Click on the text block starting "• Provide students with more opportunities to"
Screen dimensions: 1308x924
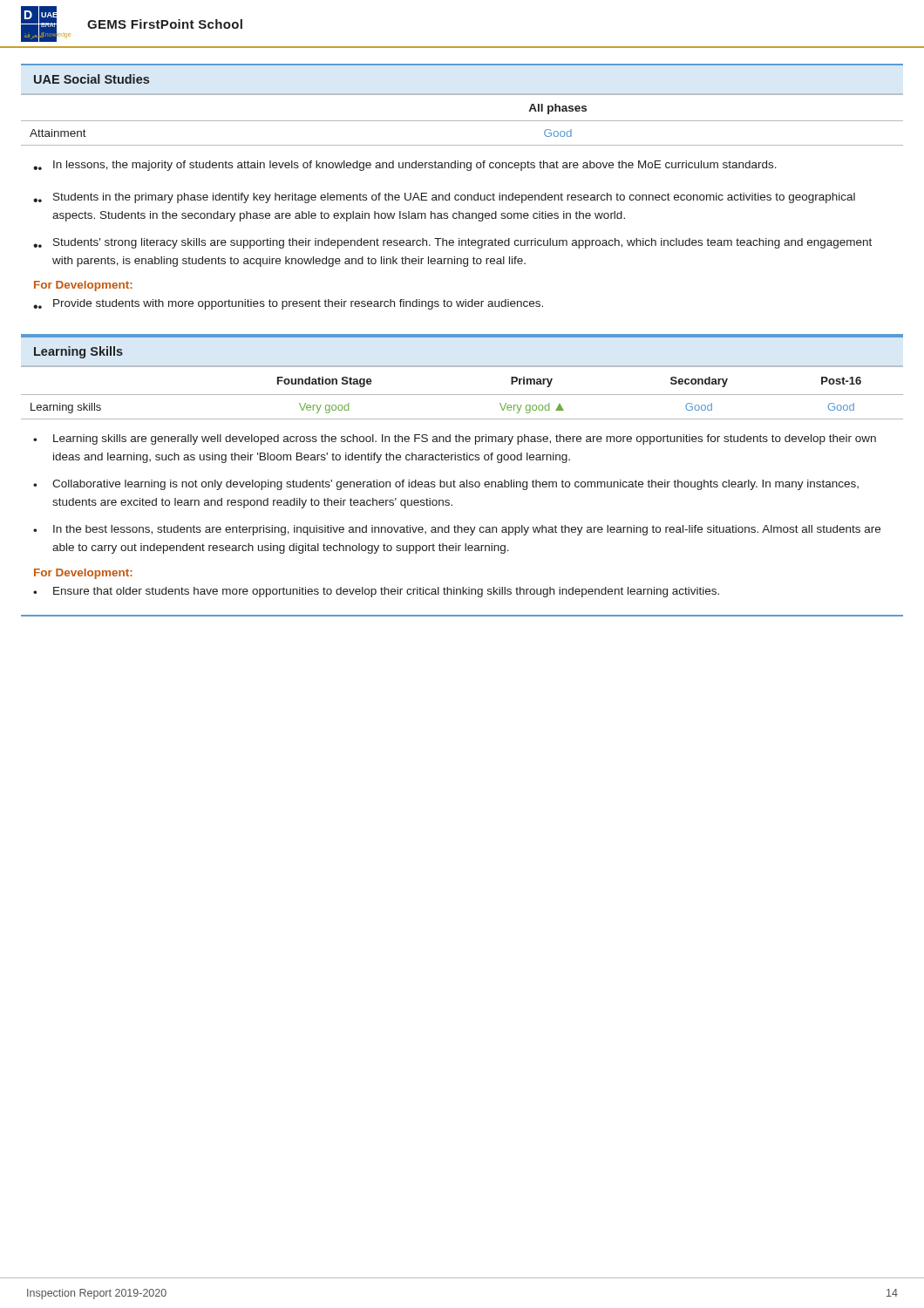pyautogui.click(x=462, y=307)
